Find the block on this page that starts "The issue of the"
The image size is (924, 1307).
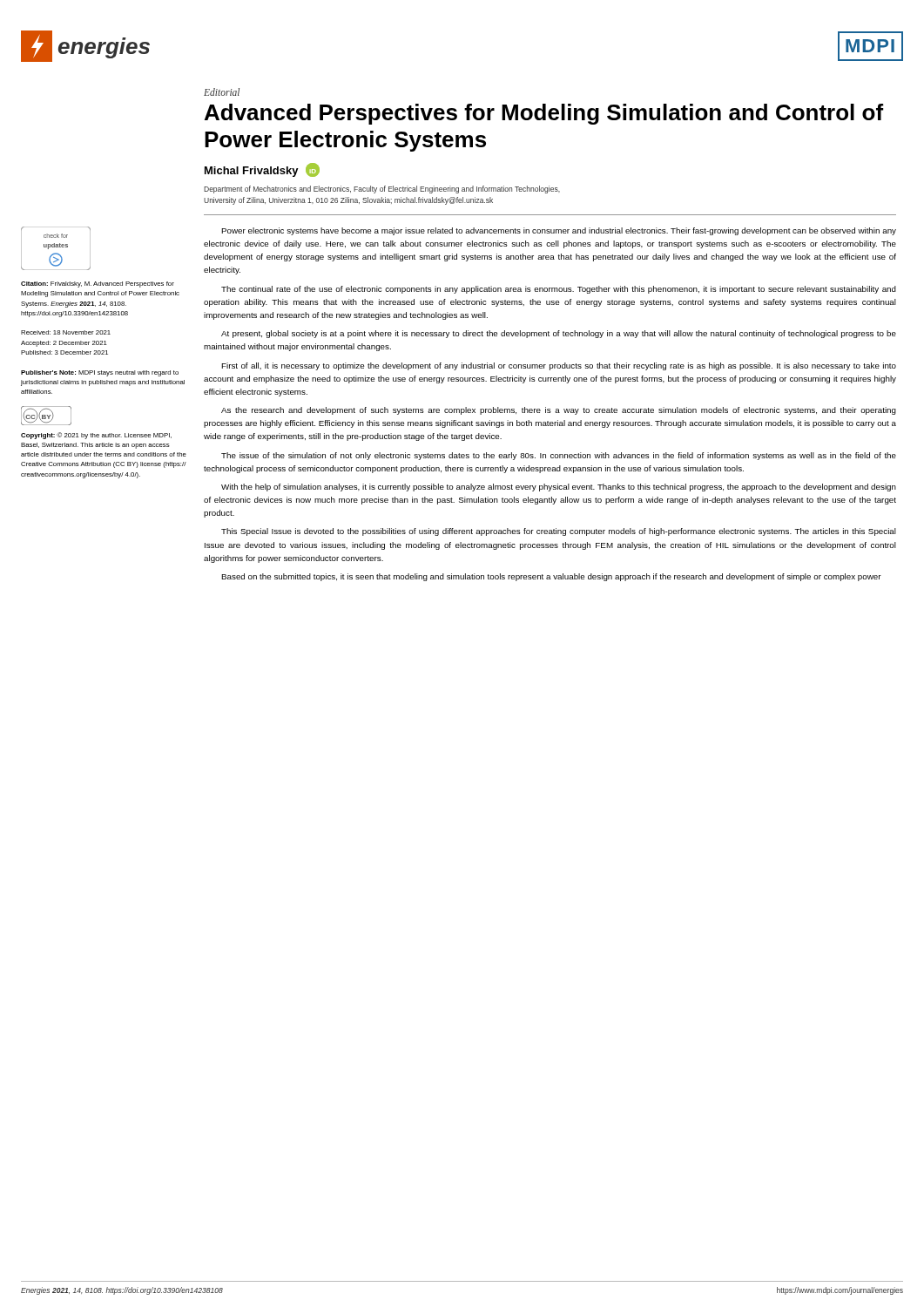coord(550,462)
